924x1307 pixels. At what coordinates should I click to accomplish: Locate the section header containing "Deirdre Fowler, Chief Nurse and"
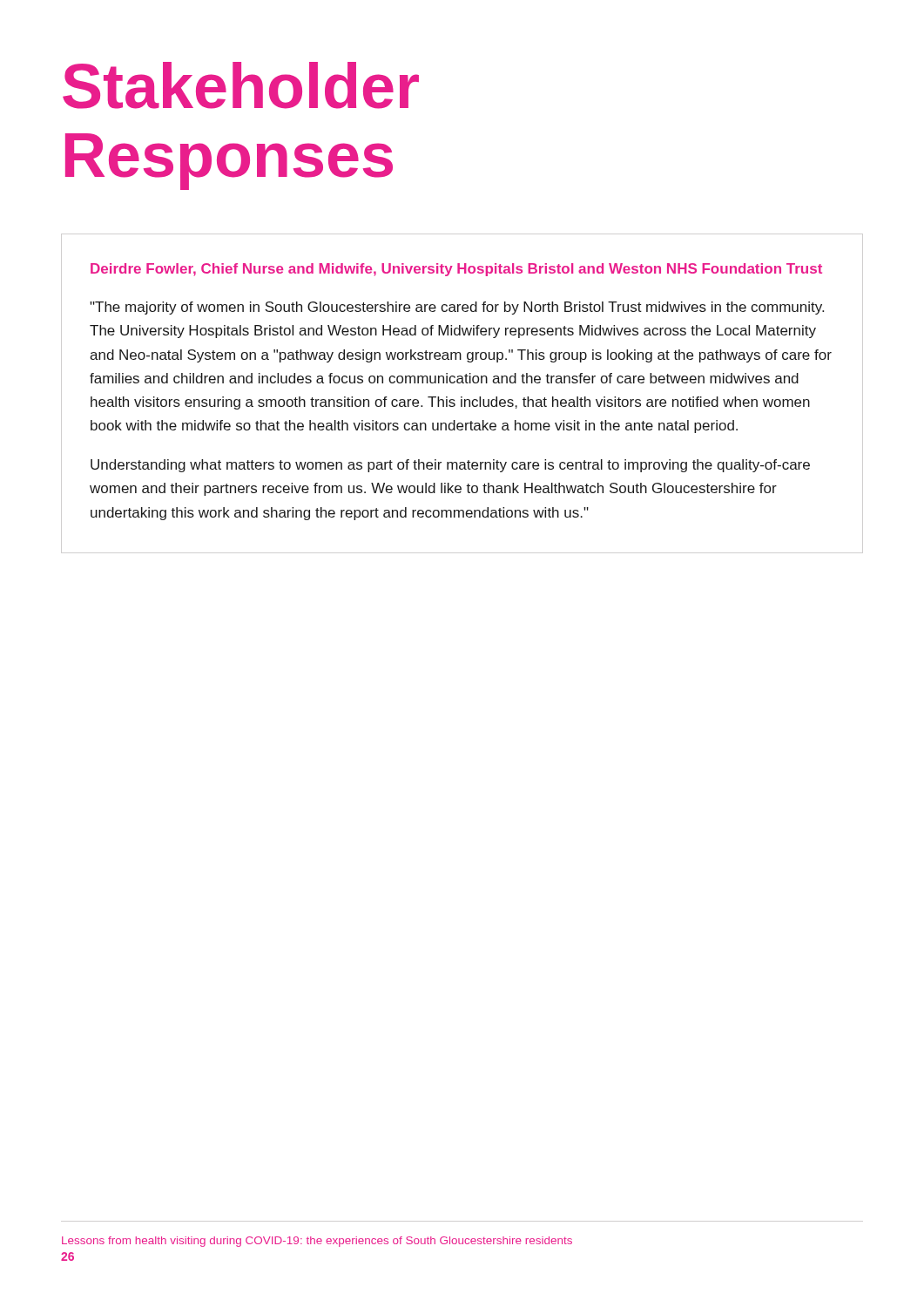[x=456, y=269]
